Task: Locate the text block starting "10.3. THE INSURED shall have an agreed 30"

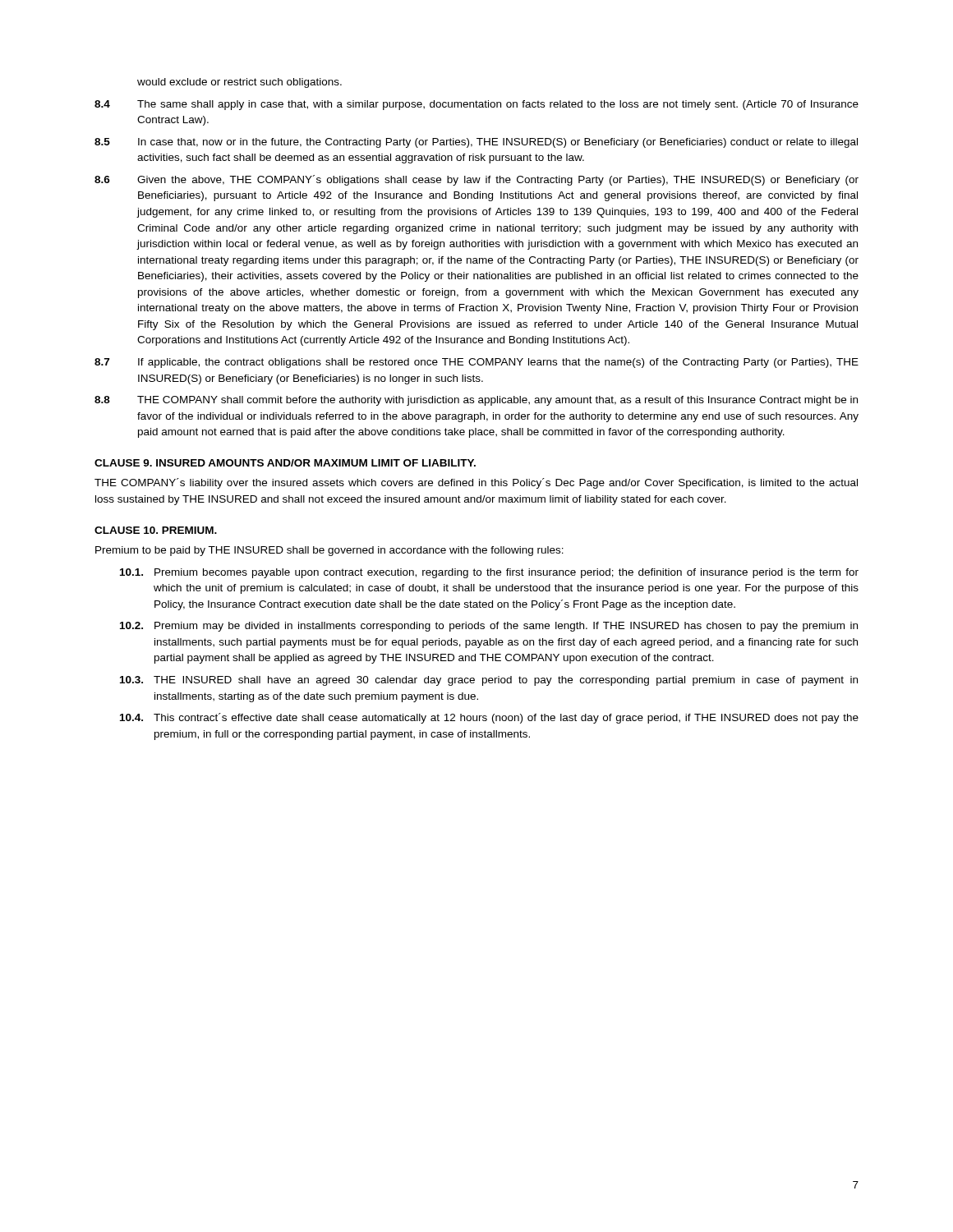Action: [489, 688]
